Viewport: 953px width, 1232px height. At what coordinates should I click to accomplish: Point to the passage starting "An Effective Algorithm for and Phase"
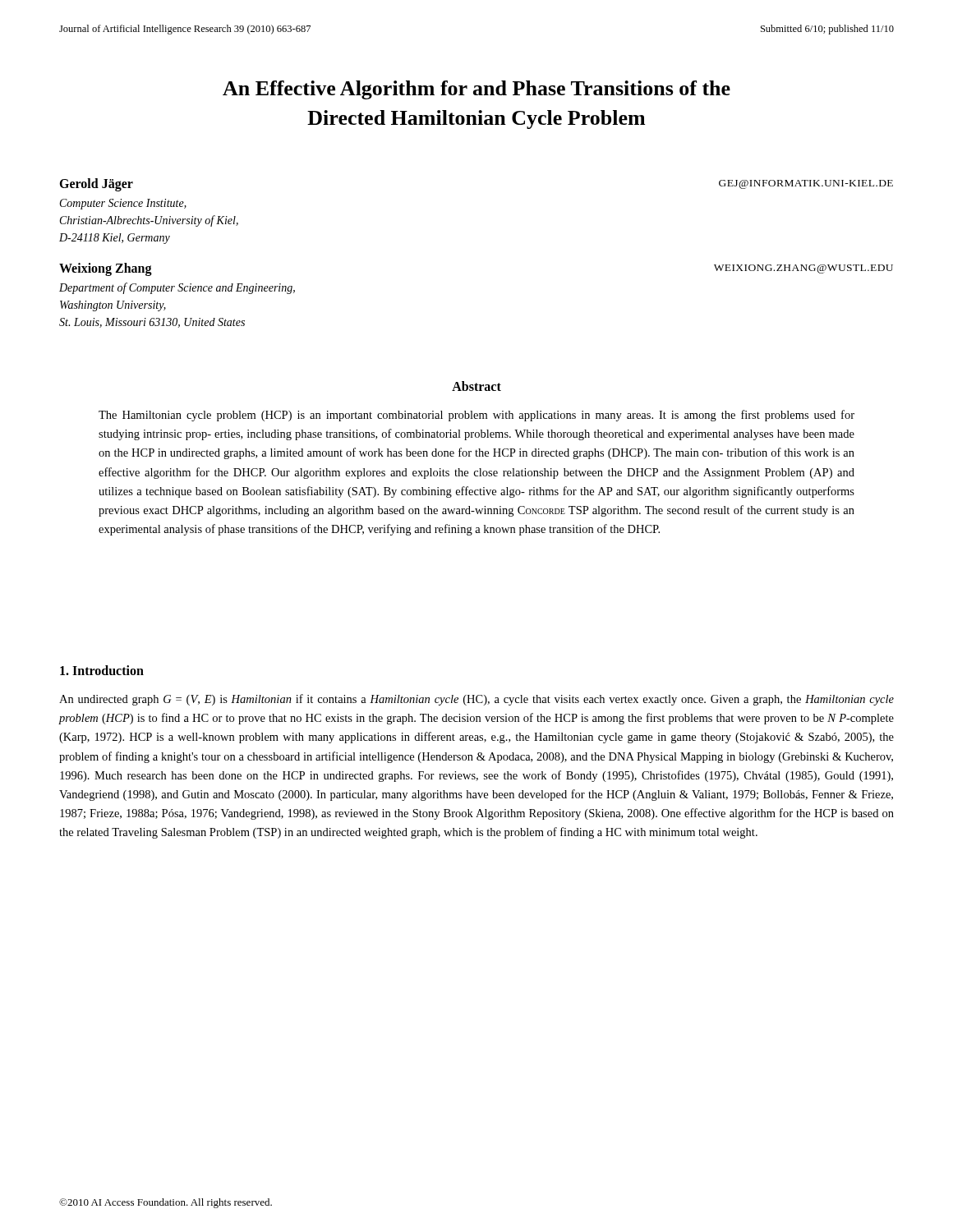click(476, 104)
